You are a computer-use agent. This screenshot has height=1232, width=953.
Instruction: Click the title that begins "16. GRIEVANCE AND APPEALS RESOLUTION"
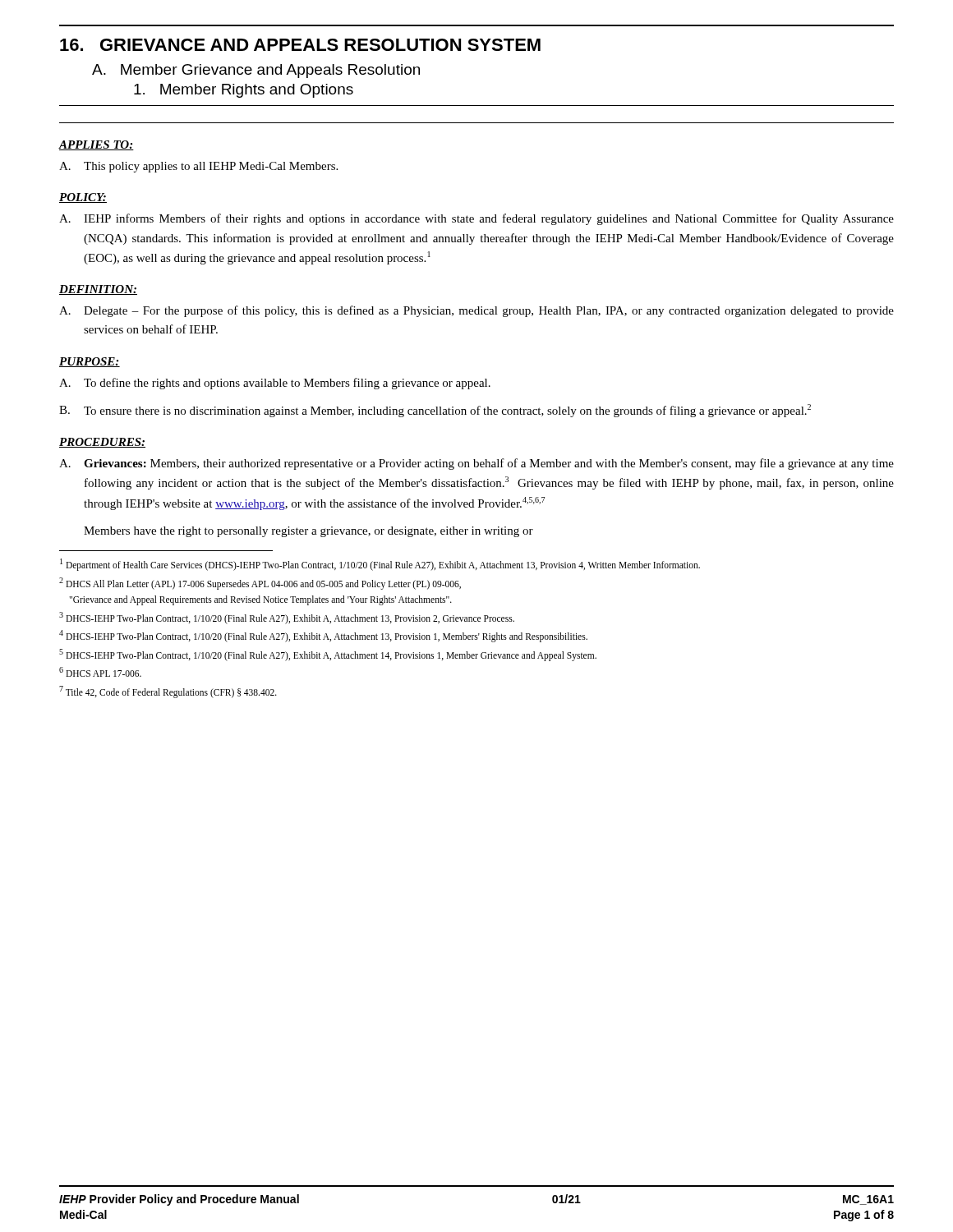476,45
